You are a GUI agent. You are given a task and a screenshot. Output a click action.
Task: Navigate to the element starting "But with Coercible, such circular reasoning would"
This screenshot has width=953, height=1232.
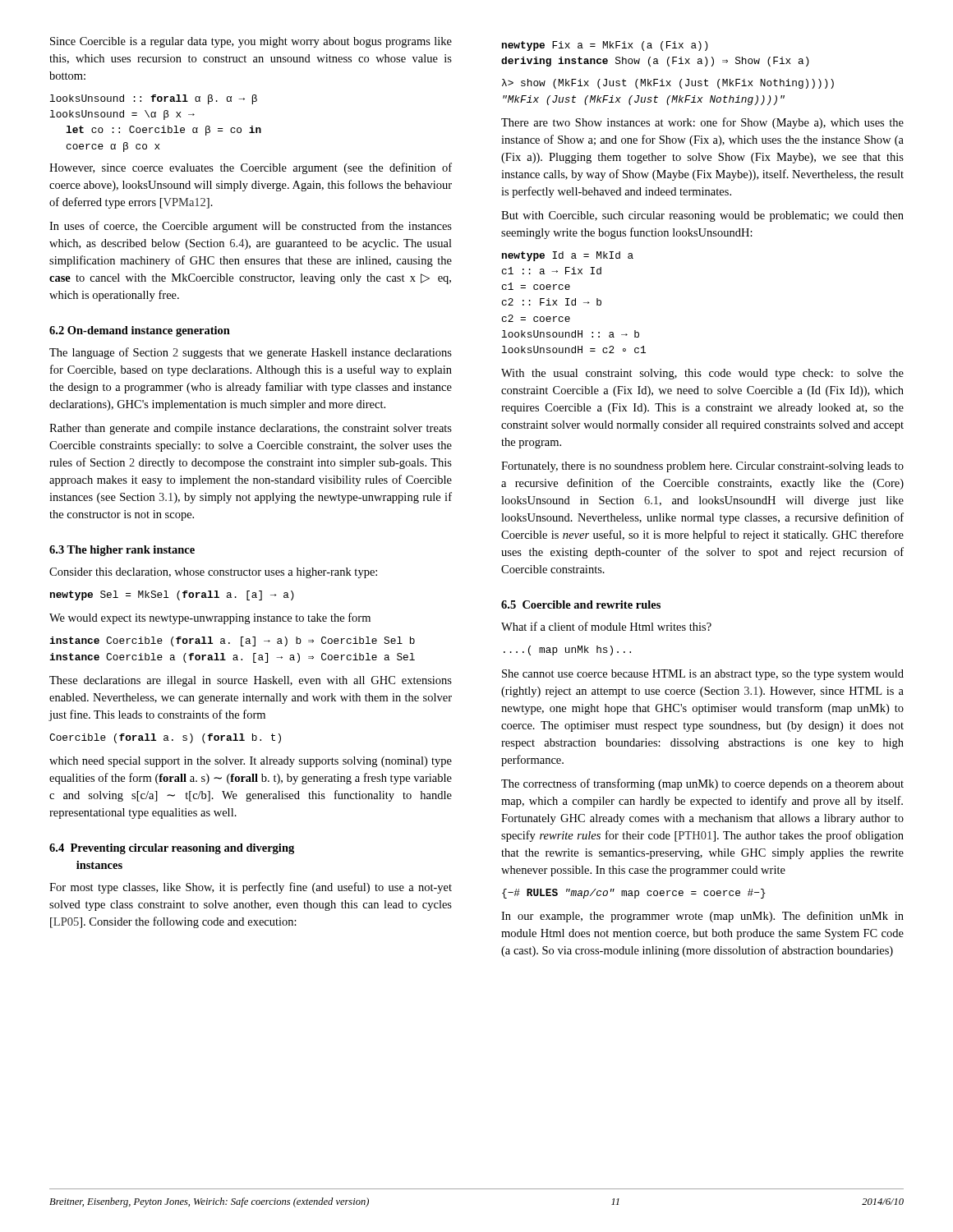(702, 224)
